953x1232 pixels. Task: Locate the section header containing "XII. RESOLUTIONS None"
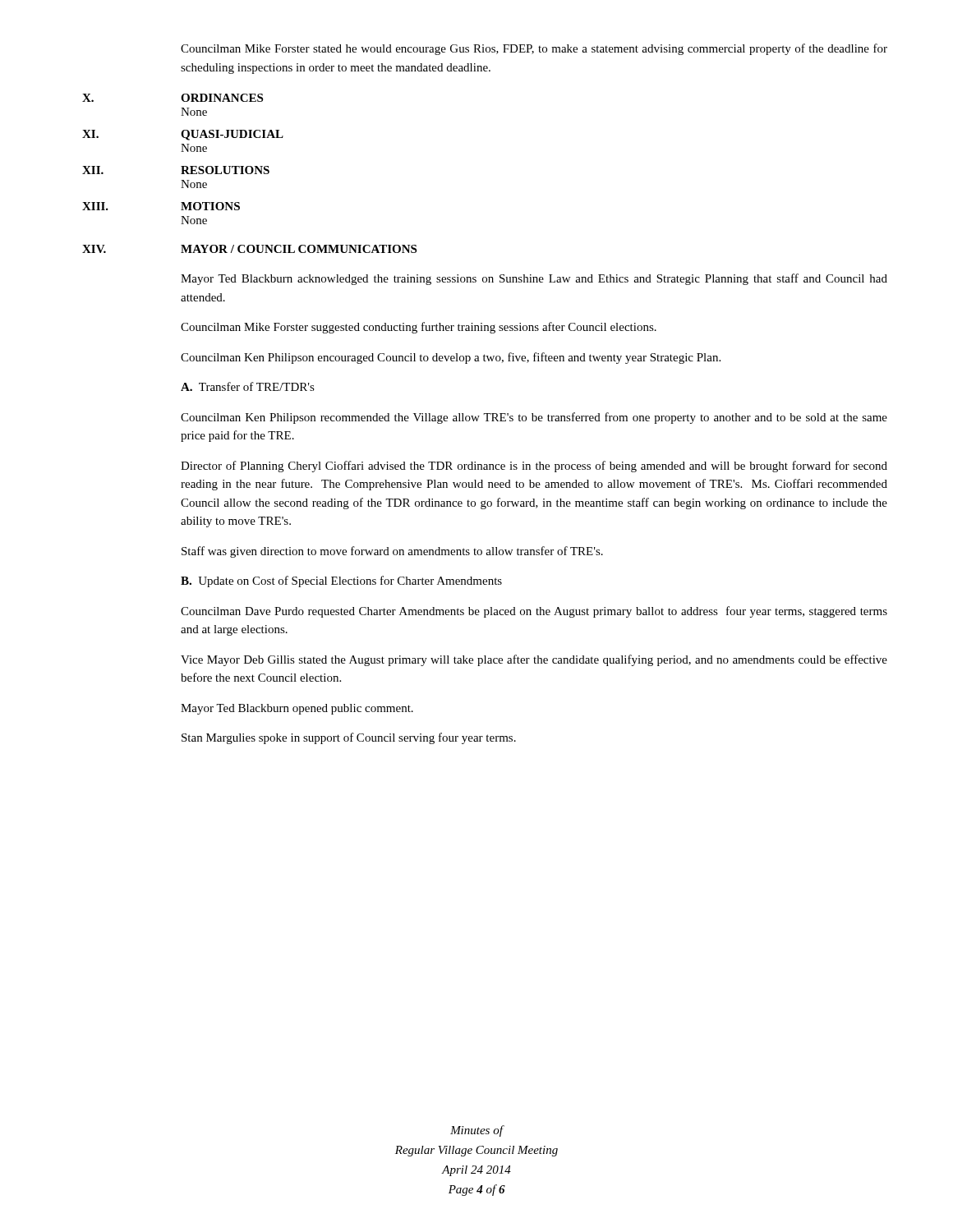[x=87, y=170]
